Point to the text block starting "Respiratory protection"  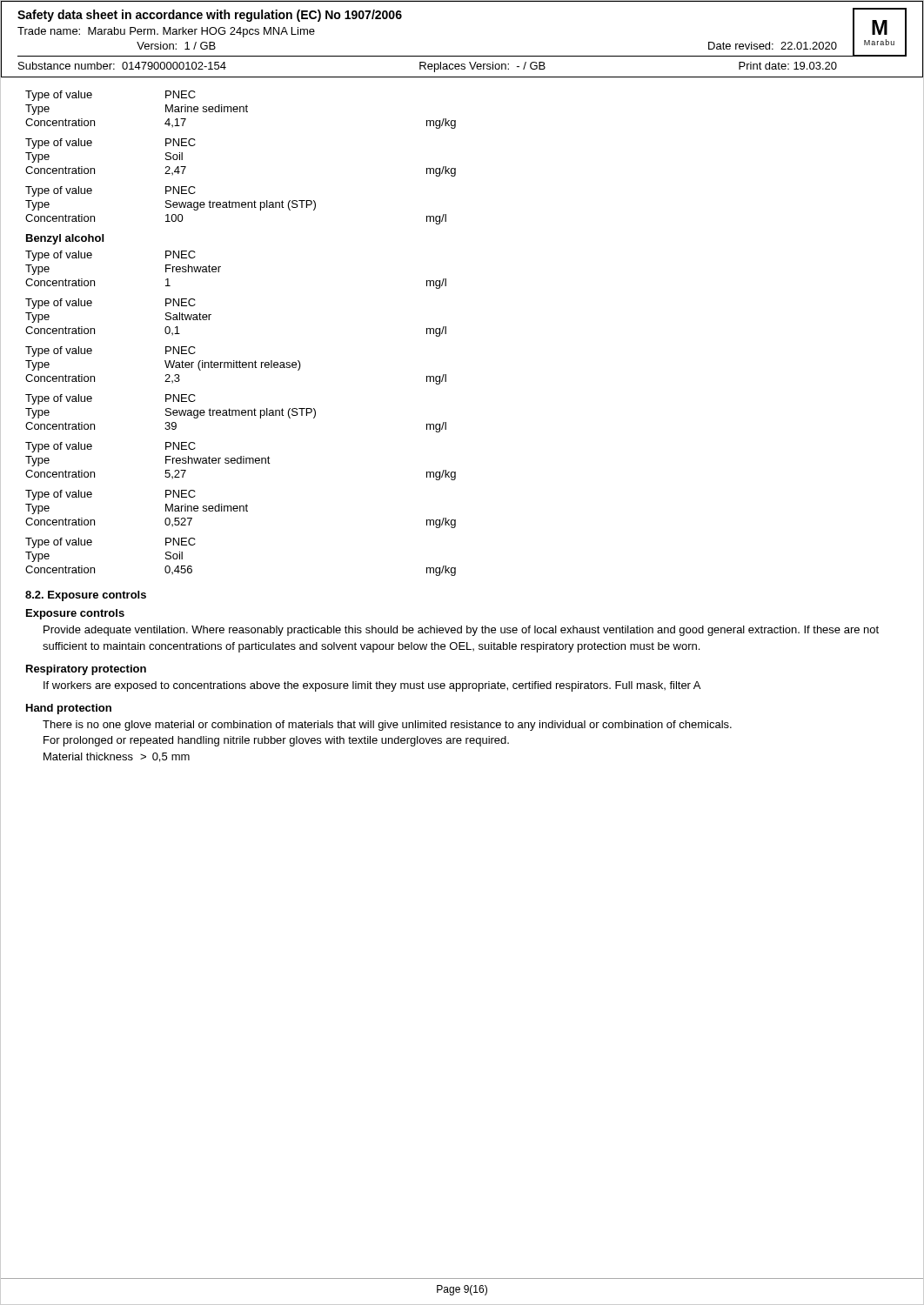(86, 668)
